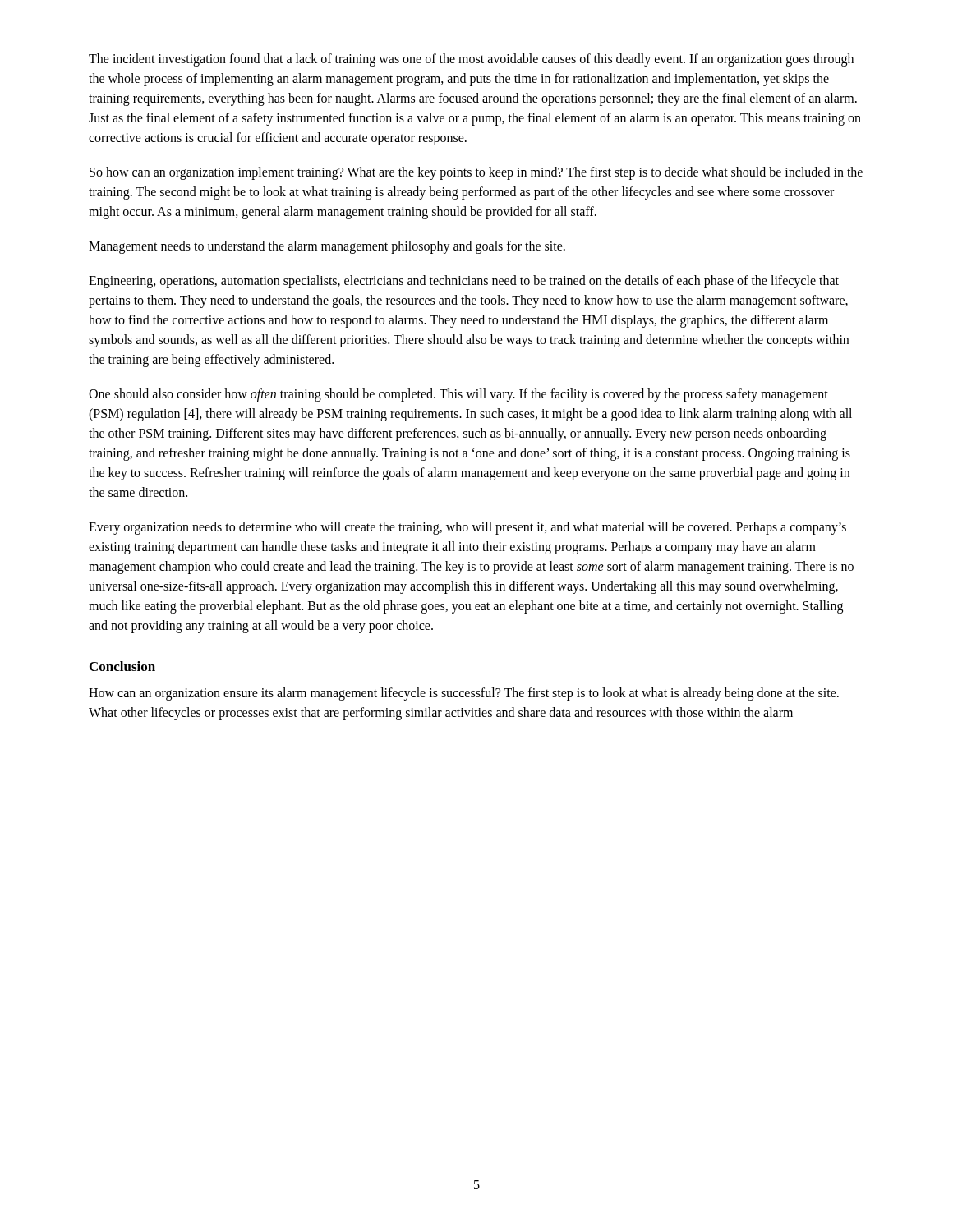Find the text block containing "Management needs to understand the"
This screenshot has height=1232, width=953.
[327, 246]
